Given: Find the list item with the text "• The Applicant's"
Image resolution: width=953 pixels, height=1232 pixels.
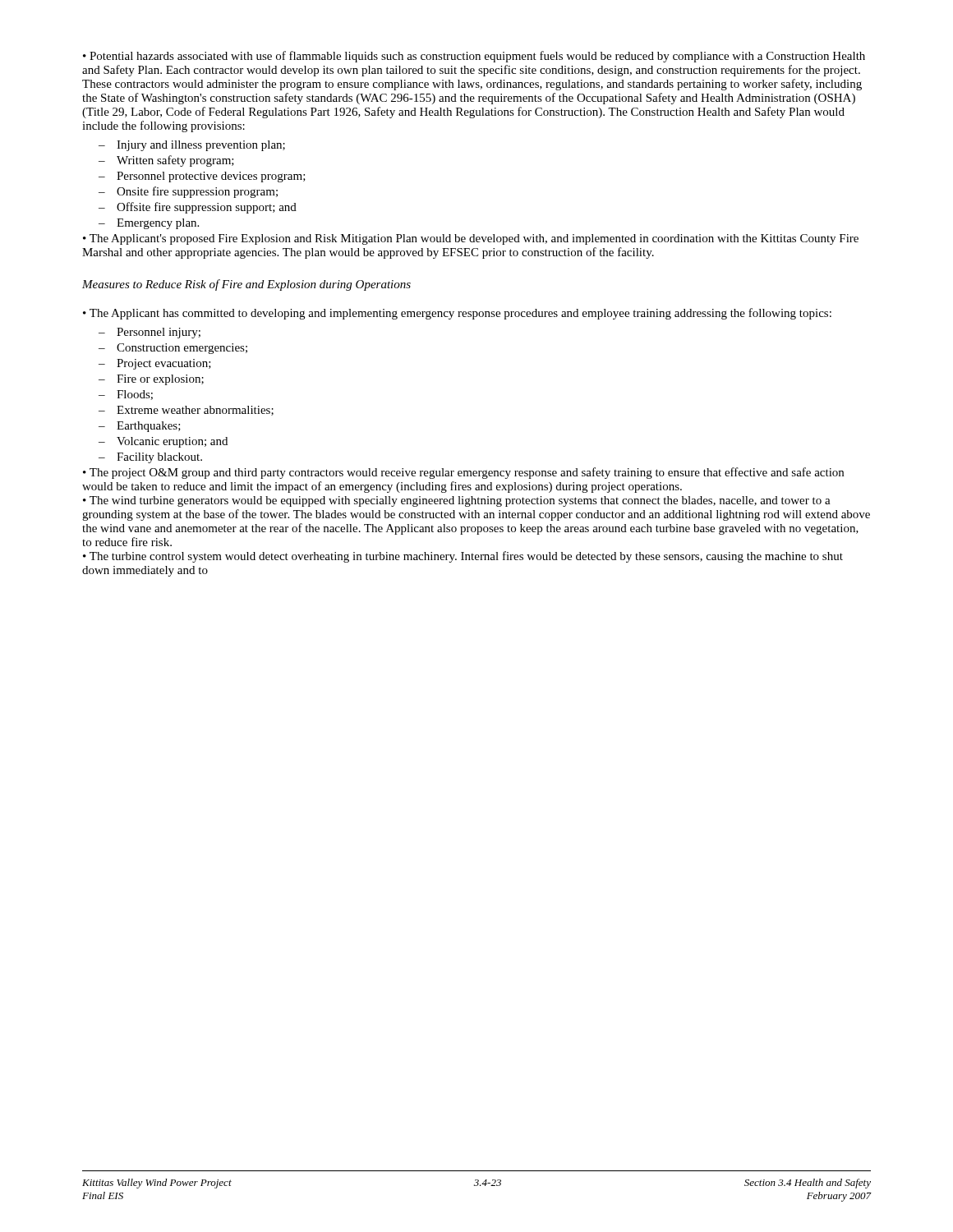Looking at the screenshot, I should 476,246.
